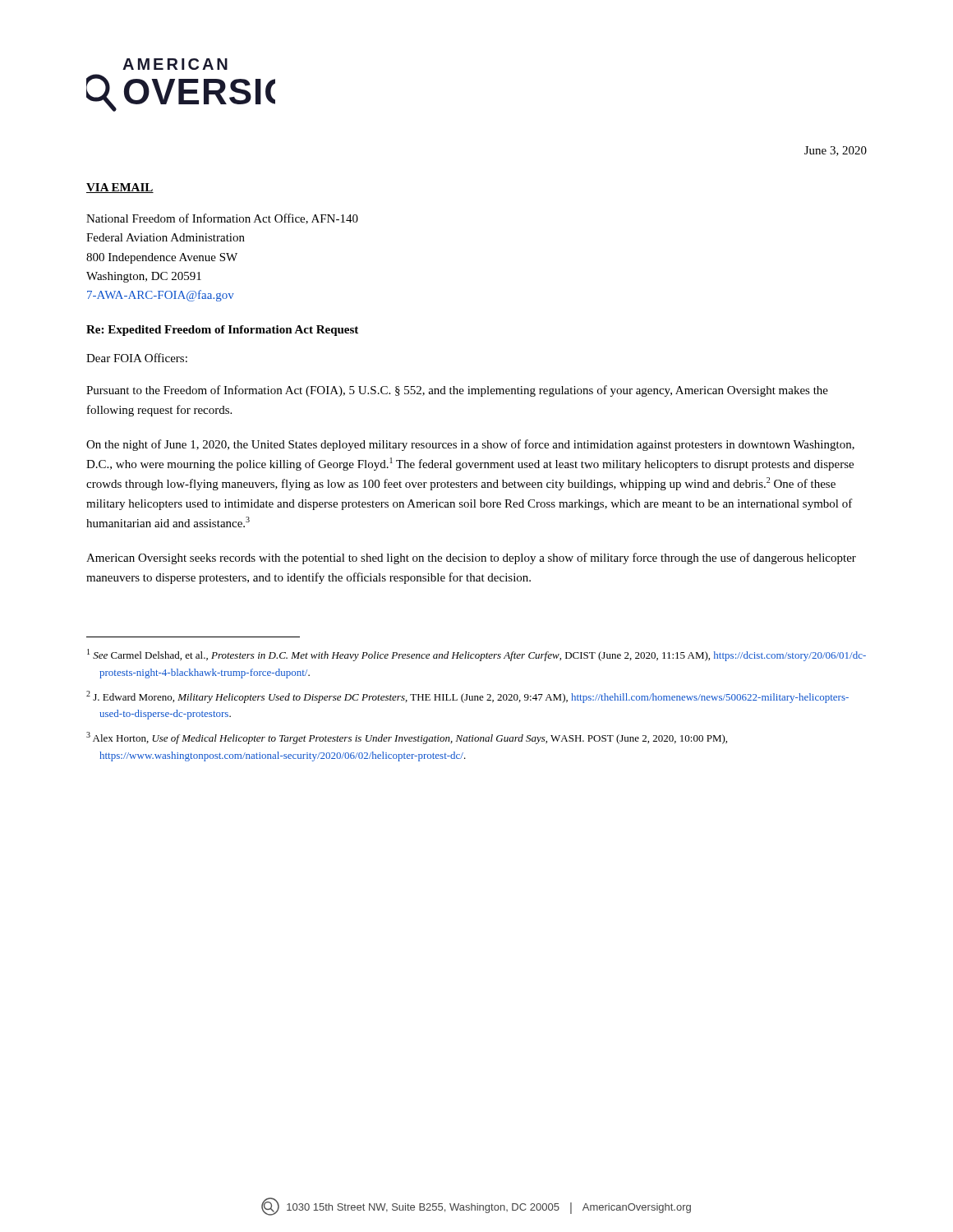Click on the element starting "3 Alex Horton, Use"
This screenshot has width=953, height=1232.
pyautogui.click(x=407, y=746)
